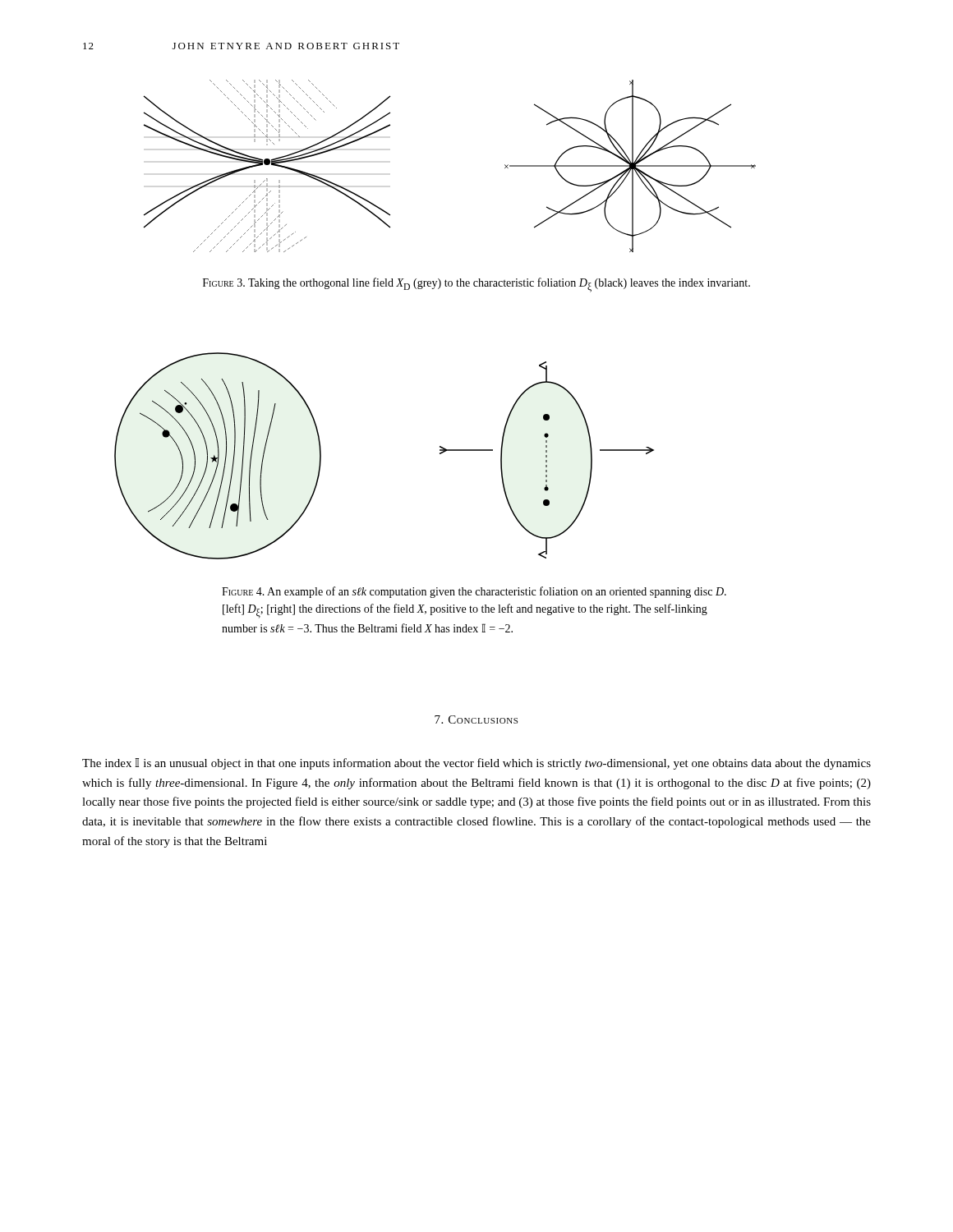Click on the region starting "Figure 3. Taking the"
Screen dimensions: 1232x953
pos(476,285)
